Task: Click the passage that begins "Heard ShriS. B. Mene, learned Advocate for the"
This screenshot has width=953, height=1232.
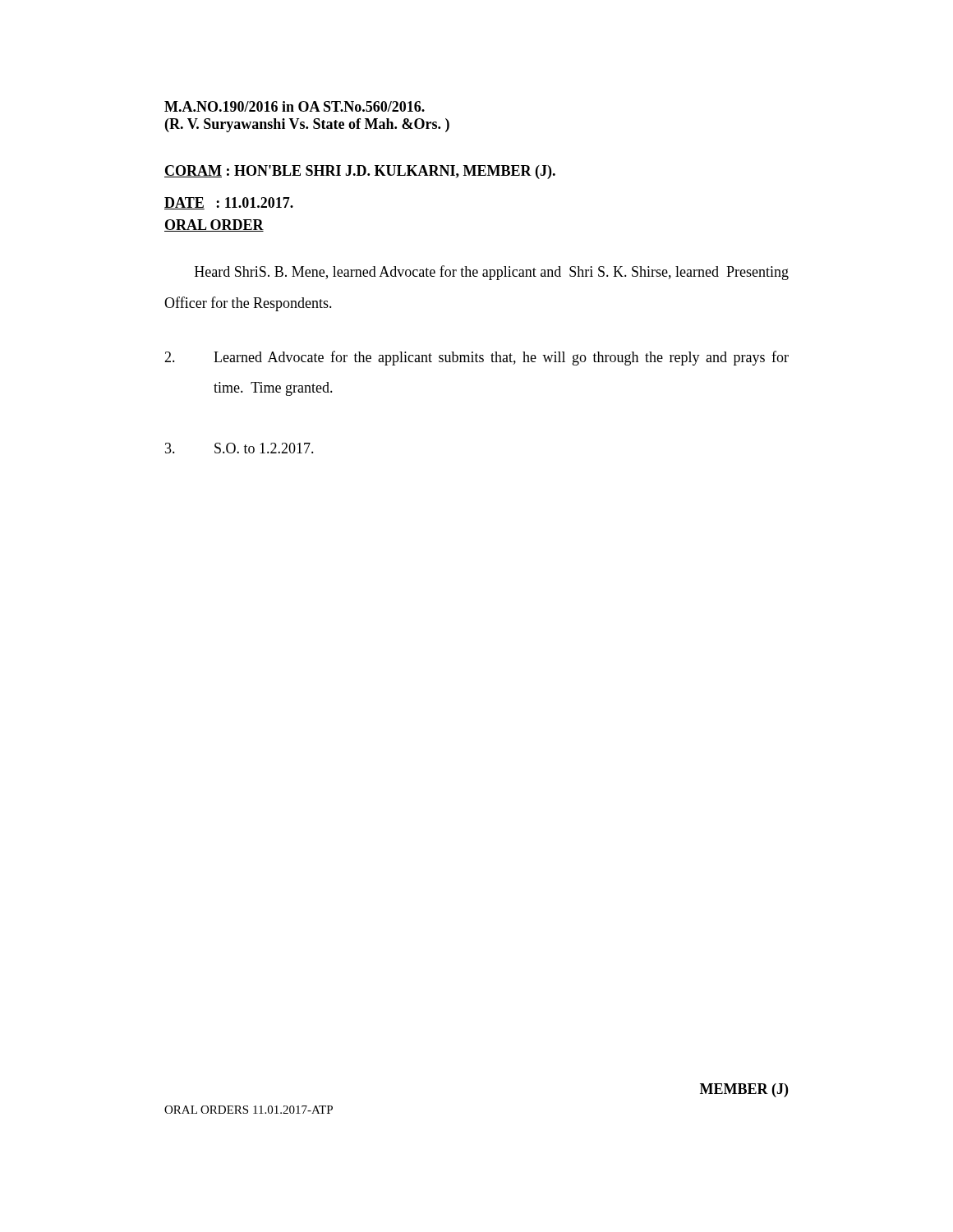Action: coord(476,287)
